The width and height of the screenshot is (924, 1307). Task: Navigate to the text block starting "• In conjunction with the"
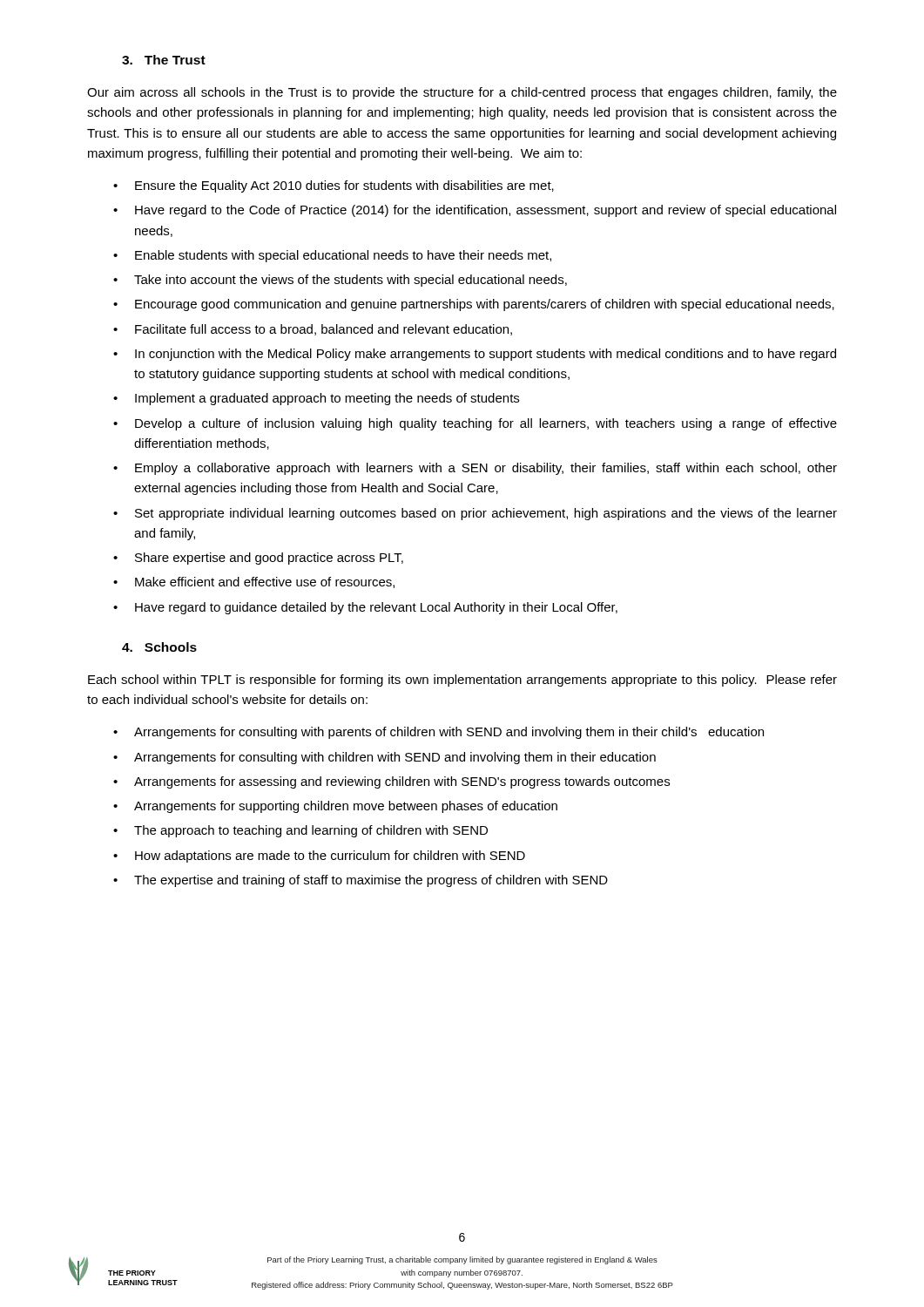[475, 363]
